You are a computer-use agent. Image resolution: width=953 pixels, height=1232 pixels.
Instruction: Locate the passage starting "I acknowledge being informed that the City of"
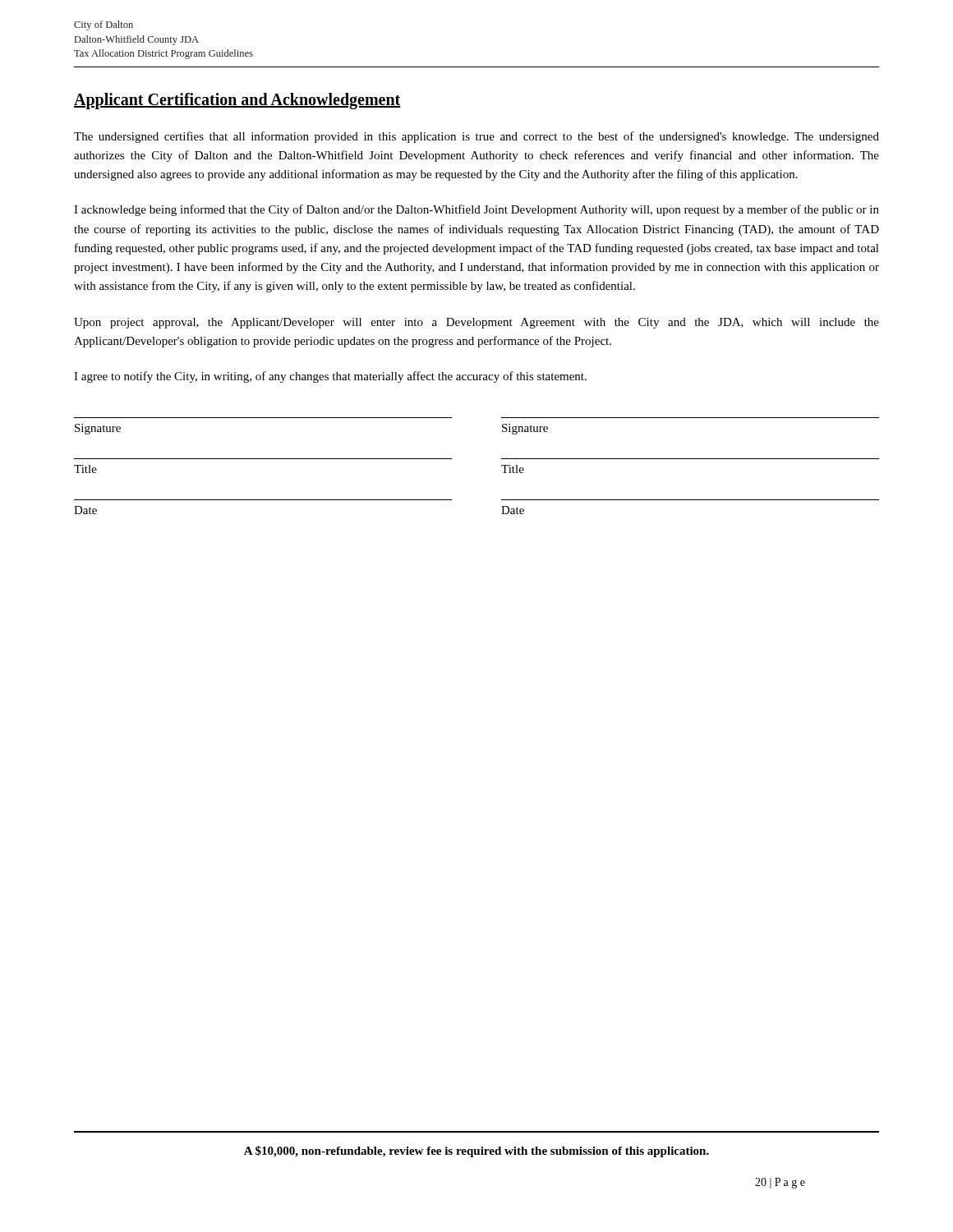point(476,248)
